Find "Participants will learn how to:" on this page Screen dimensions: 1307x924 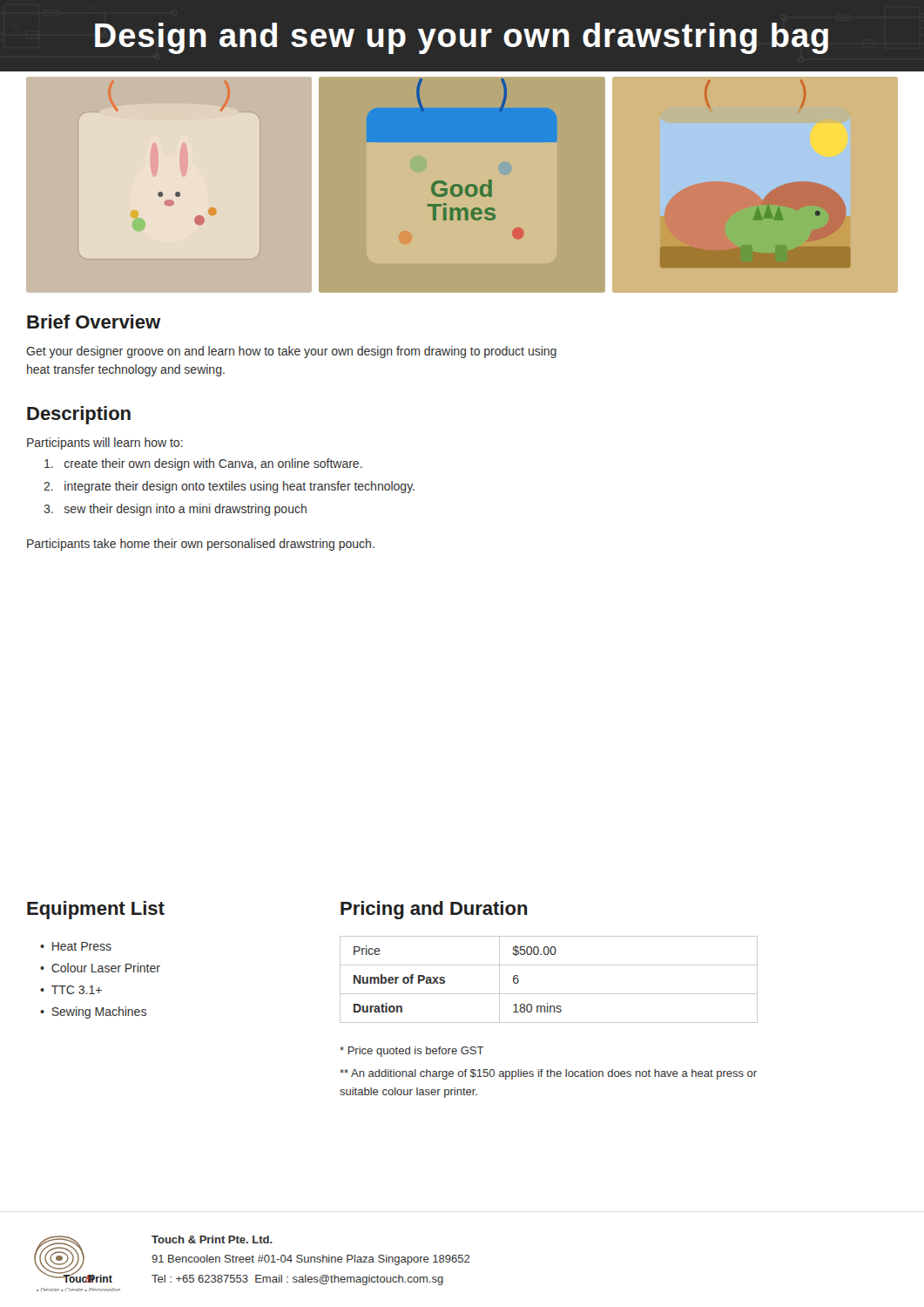click(x=105, y=444)
